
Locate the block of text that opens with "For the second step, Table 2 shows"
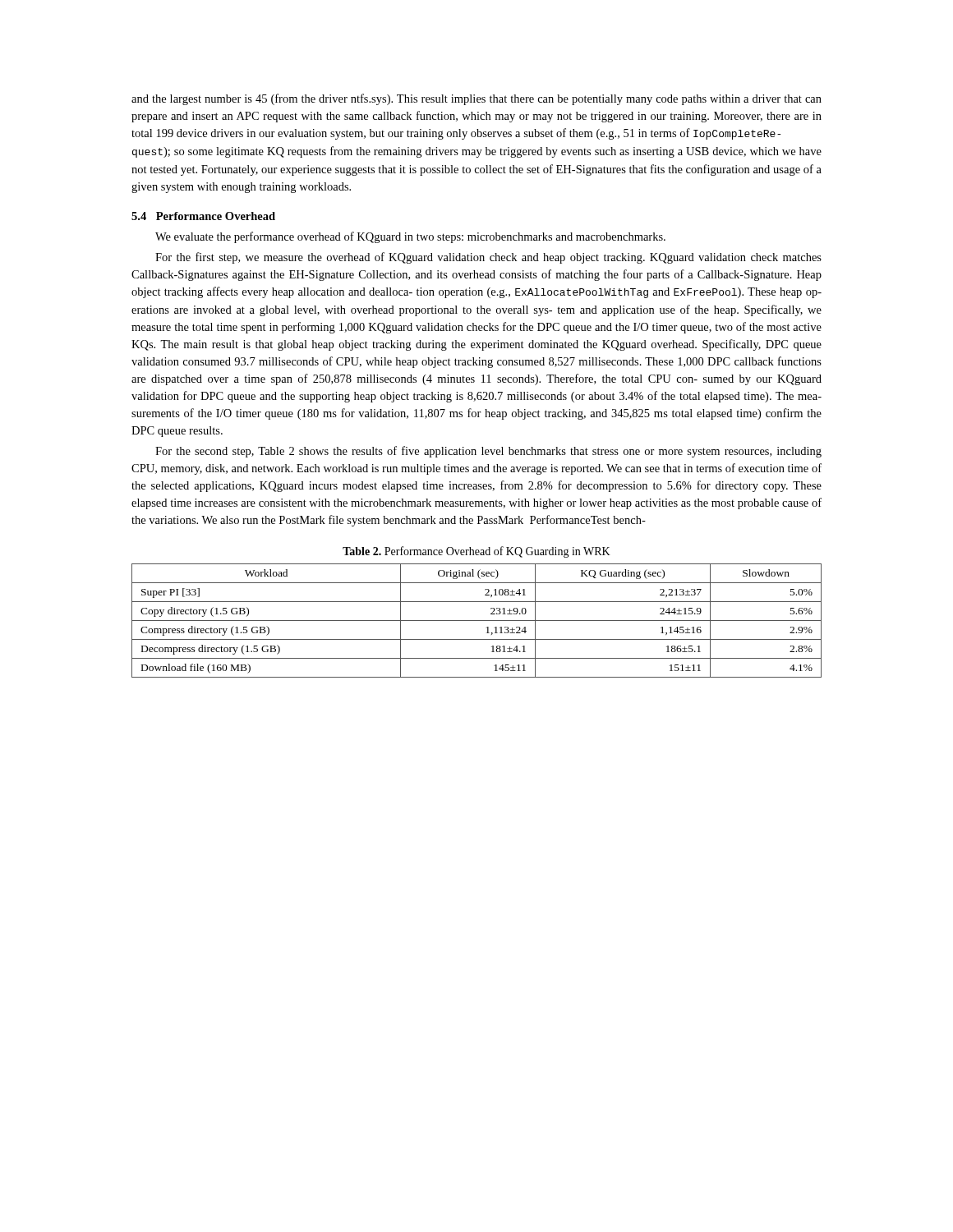point(476,486)
